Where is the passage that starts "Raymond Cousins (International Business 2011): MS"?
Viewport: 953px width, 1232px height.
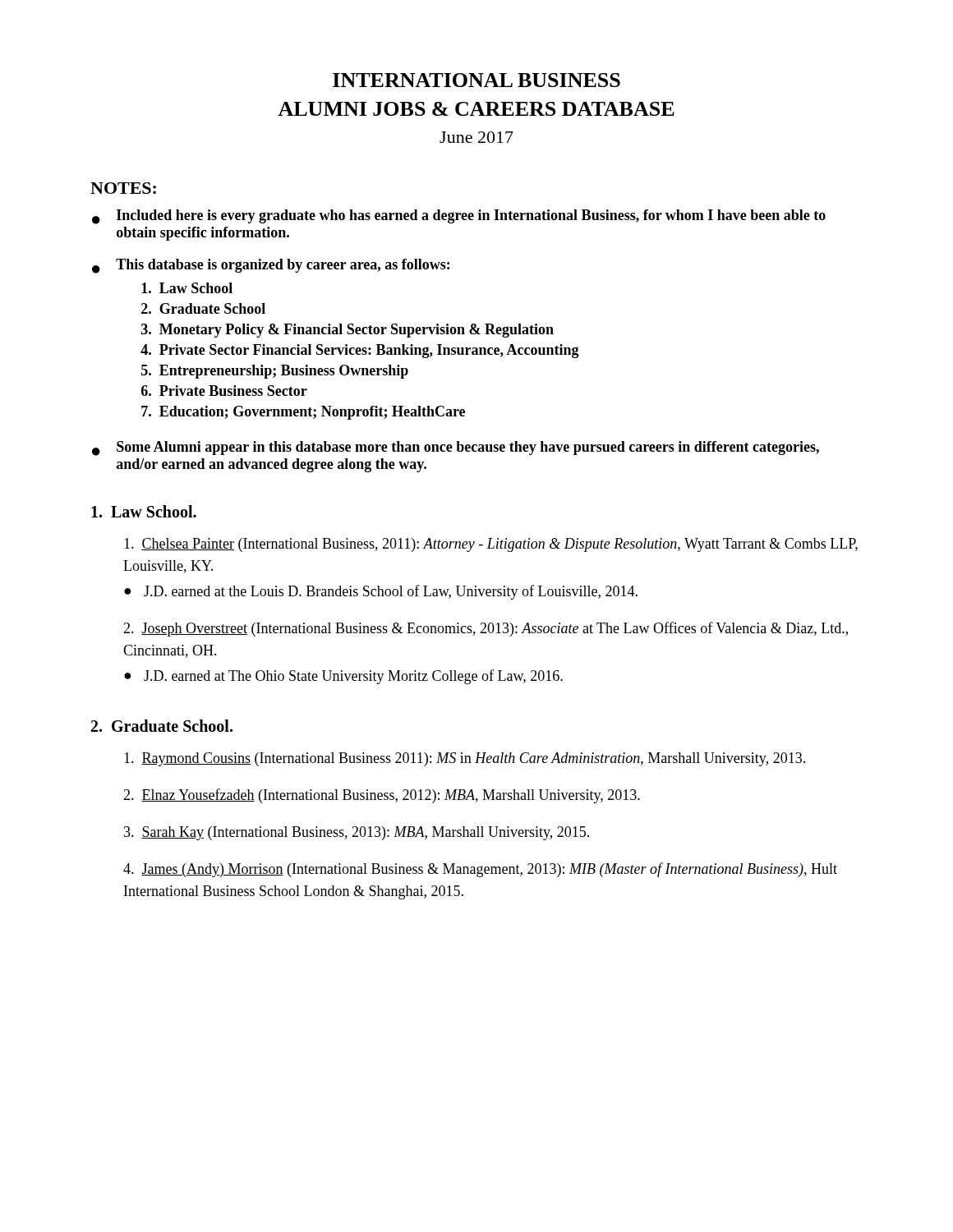(x=465, y=758)
